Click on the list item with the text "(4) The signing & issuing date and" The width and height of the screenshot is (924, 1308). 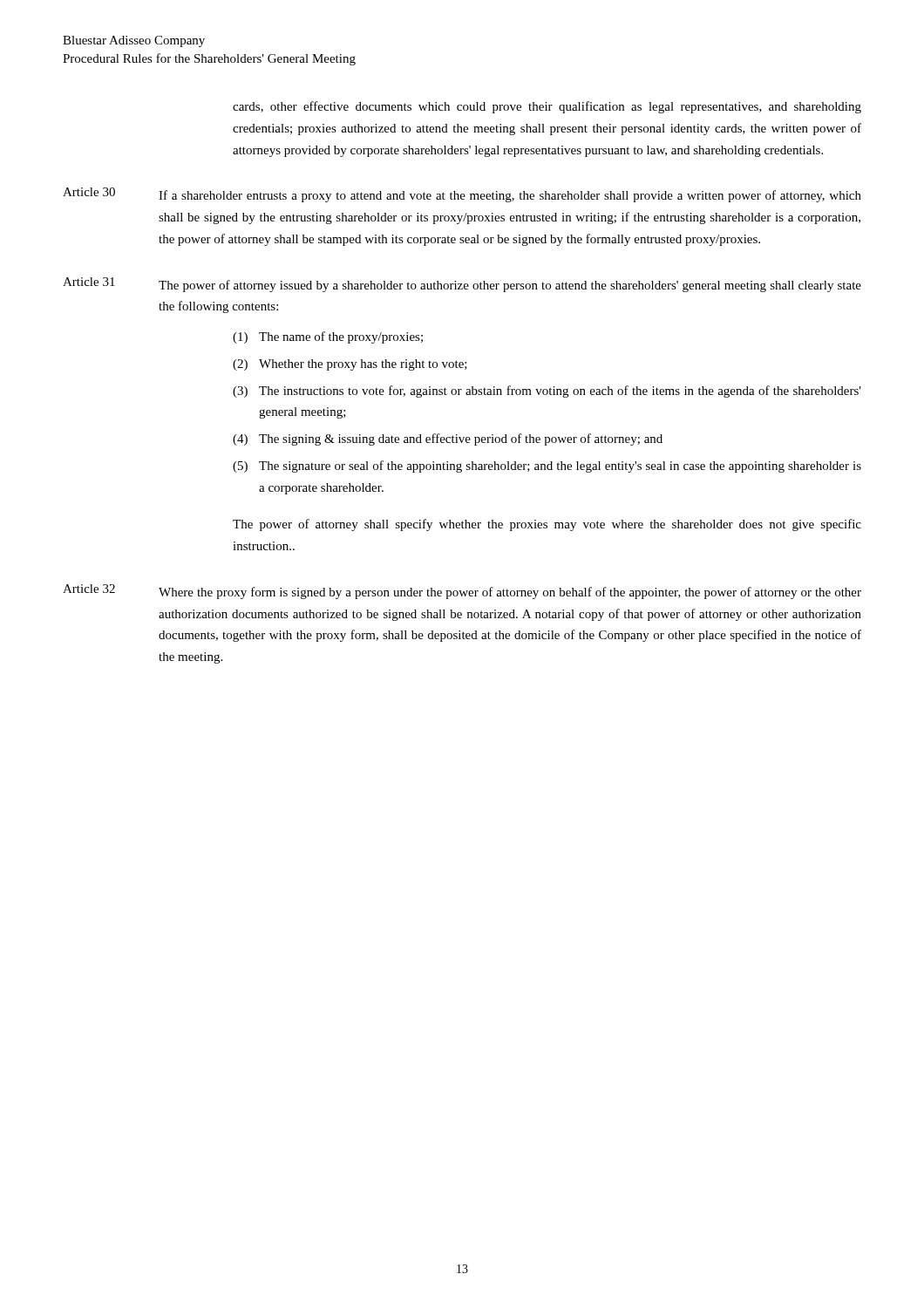547,439
